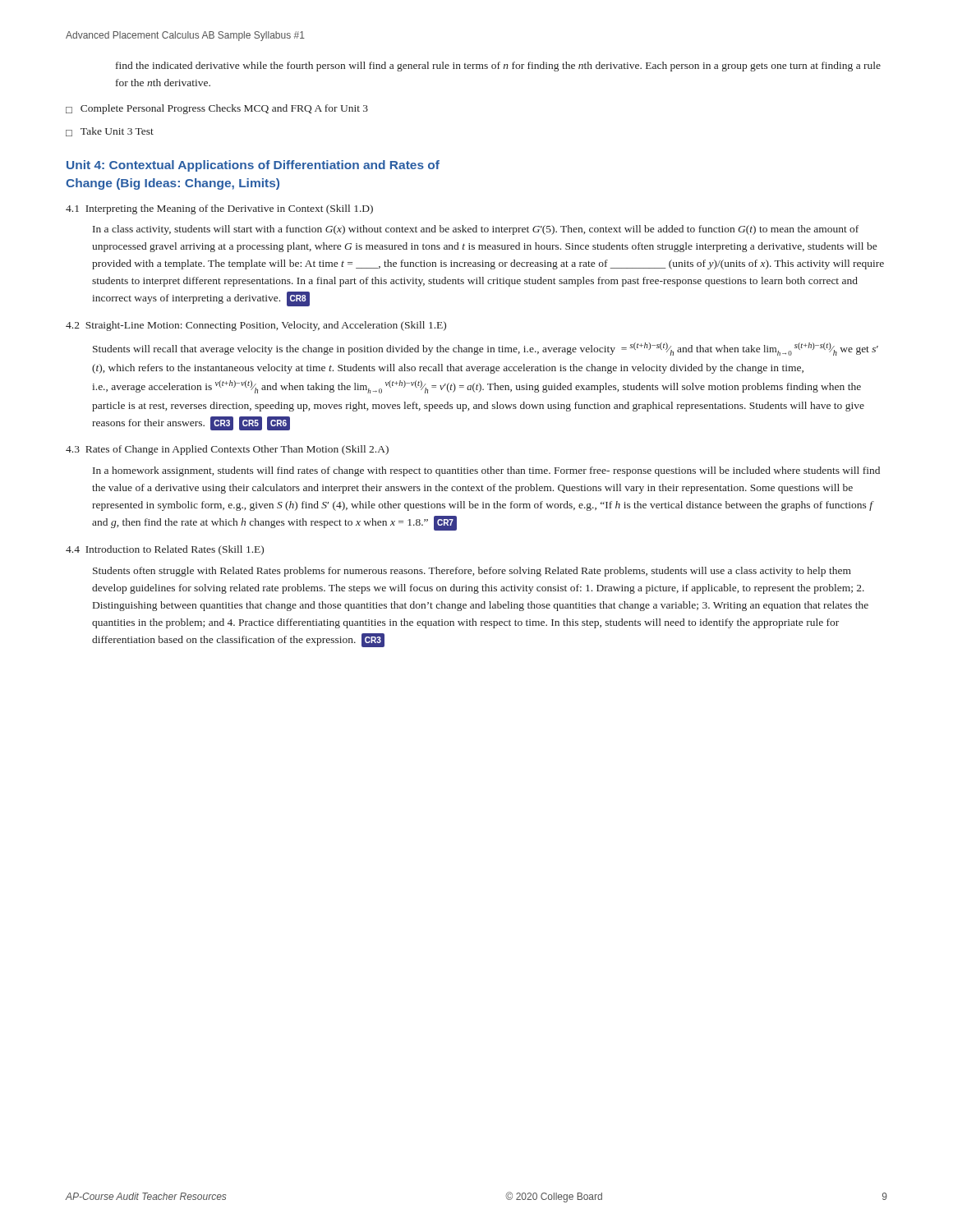
Task: Click on the text block that reads "find the indicated derivative while the"
Action: coord(498,74)
